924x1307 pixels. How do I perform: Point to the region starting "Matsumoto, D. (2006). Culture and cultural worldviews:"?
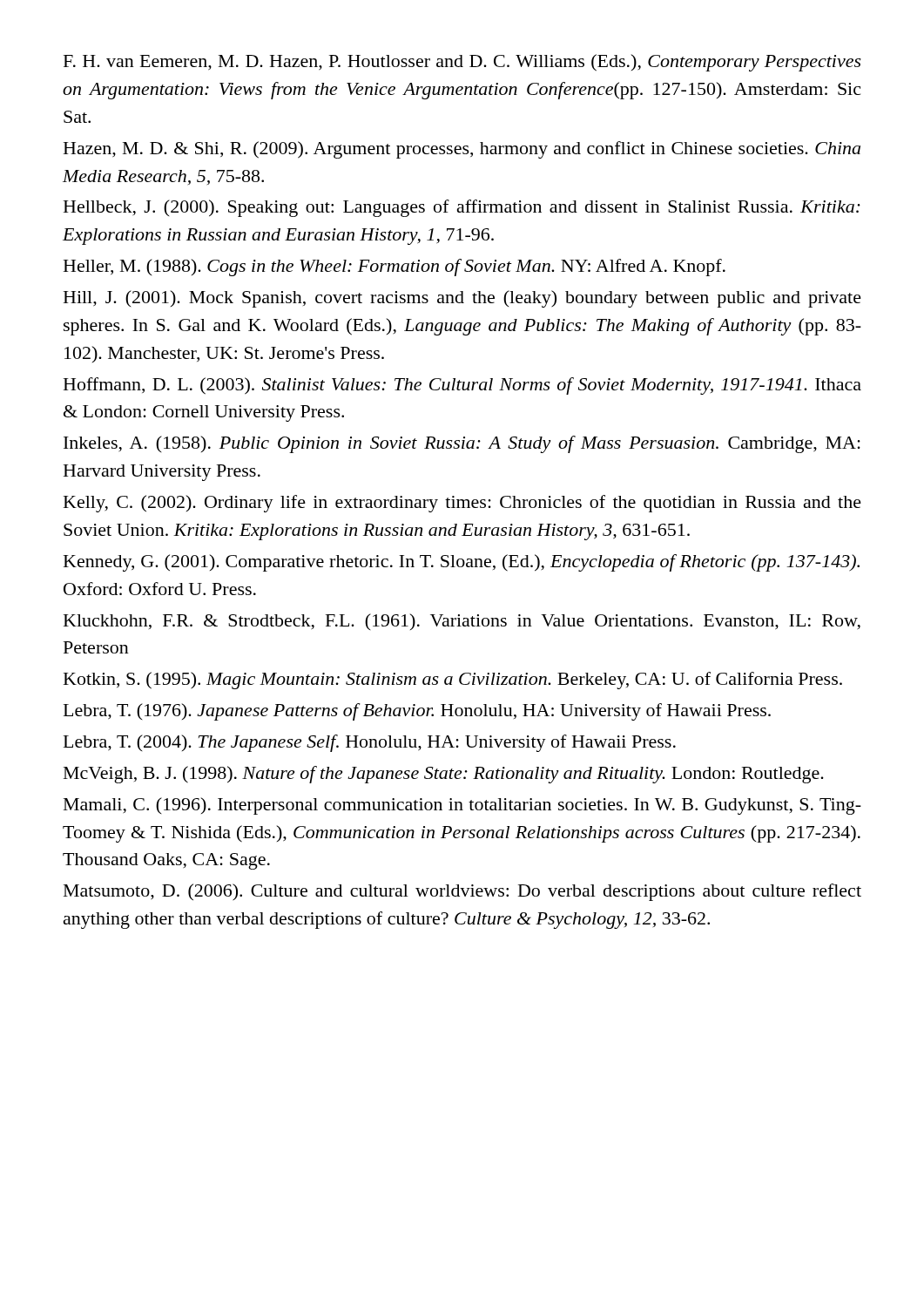[462, 905]
